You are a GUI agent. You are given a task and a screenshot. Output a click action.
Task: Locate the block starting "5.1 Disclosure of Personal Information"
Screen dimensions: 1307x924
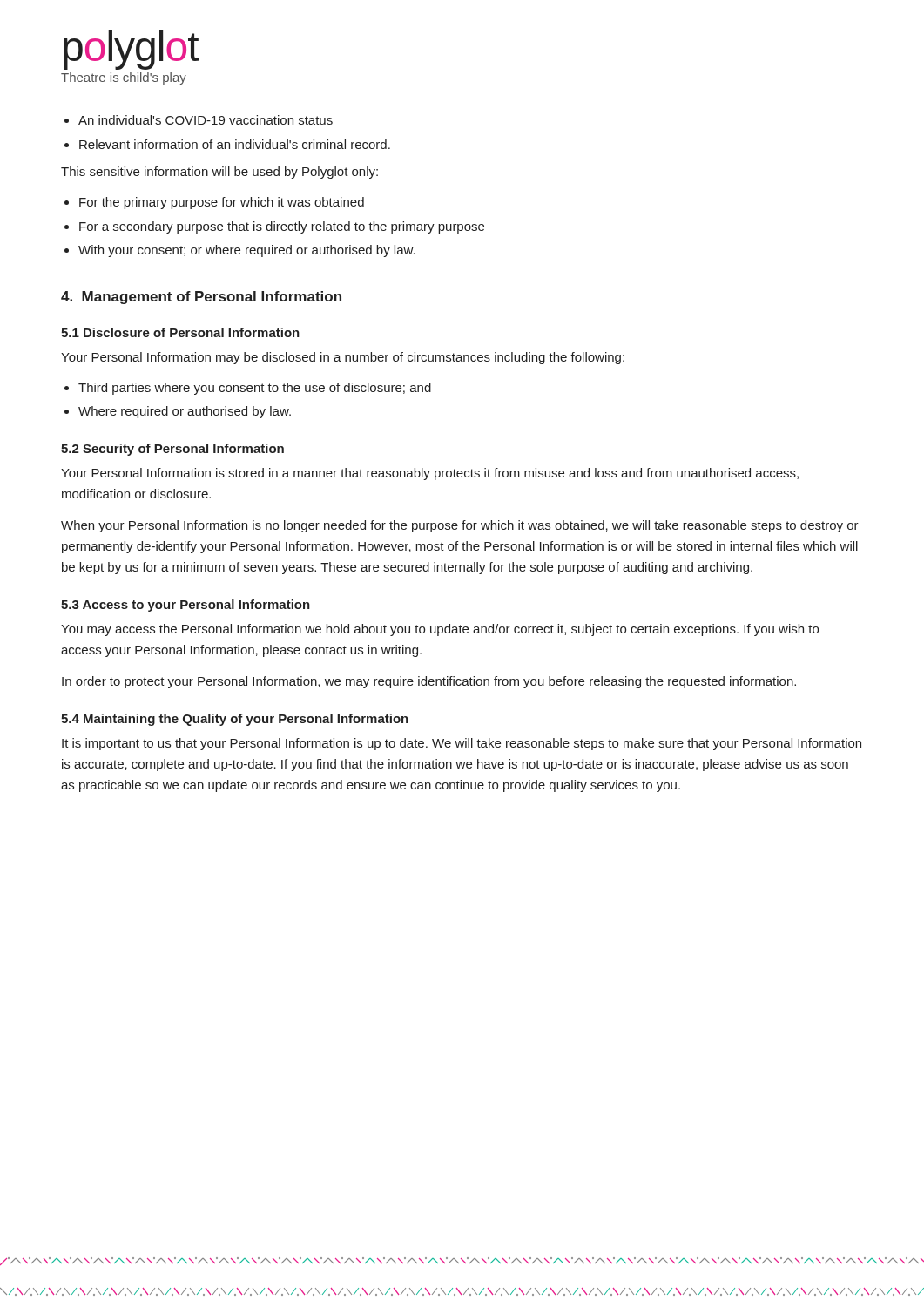click(180, 332)
